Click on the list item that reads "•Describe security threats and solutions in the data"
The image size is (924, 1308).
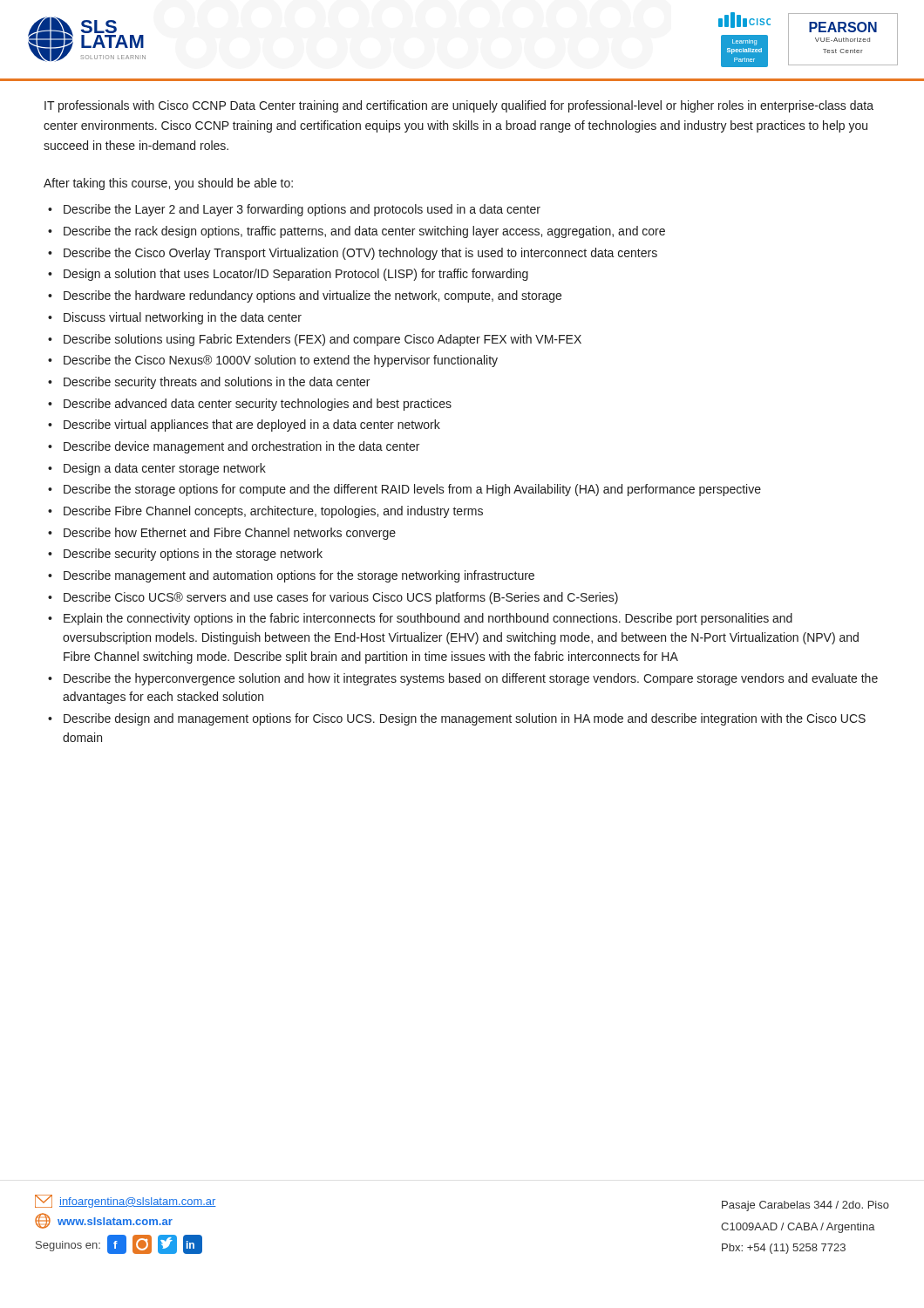209,383
